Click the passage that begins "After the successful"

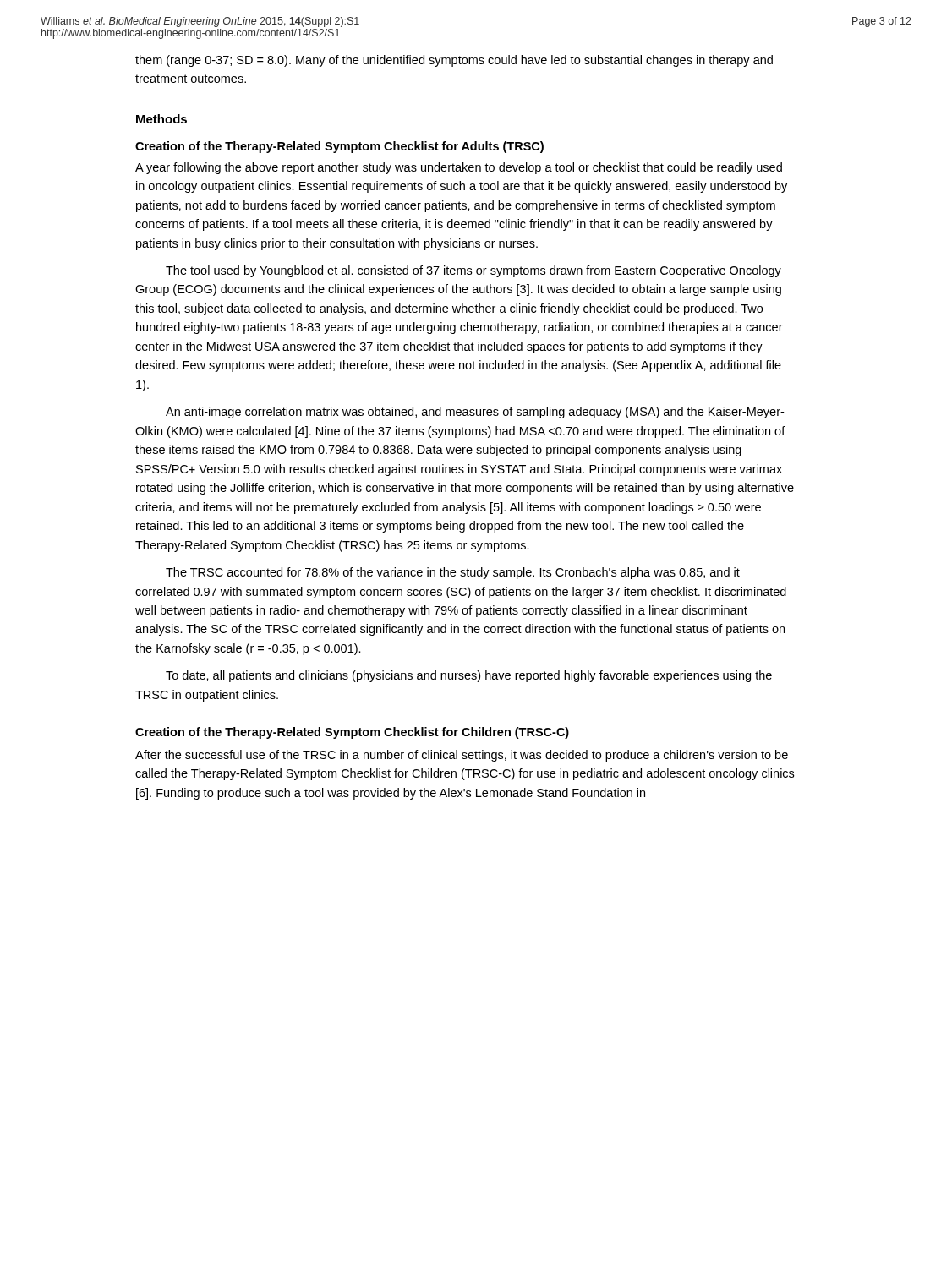(465, 774)
